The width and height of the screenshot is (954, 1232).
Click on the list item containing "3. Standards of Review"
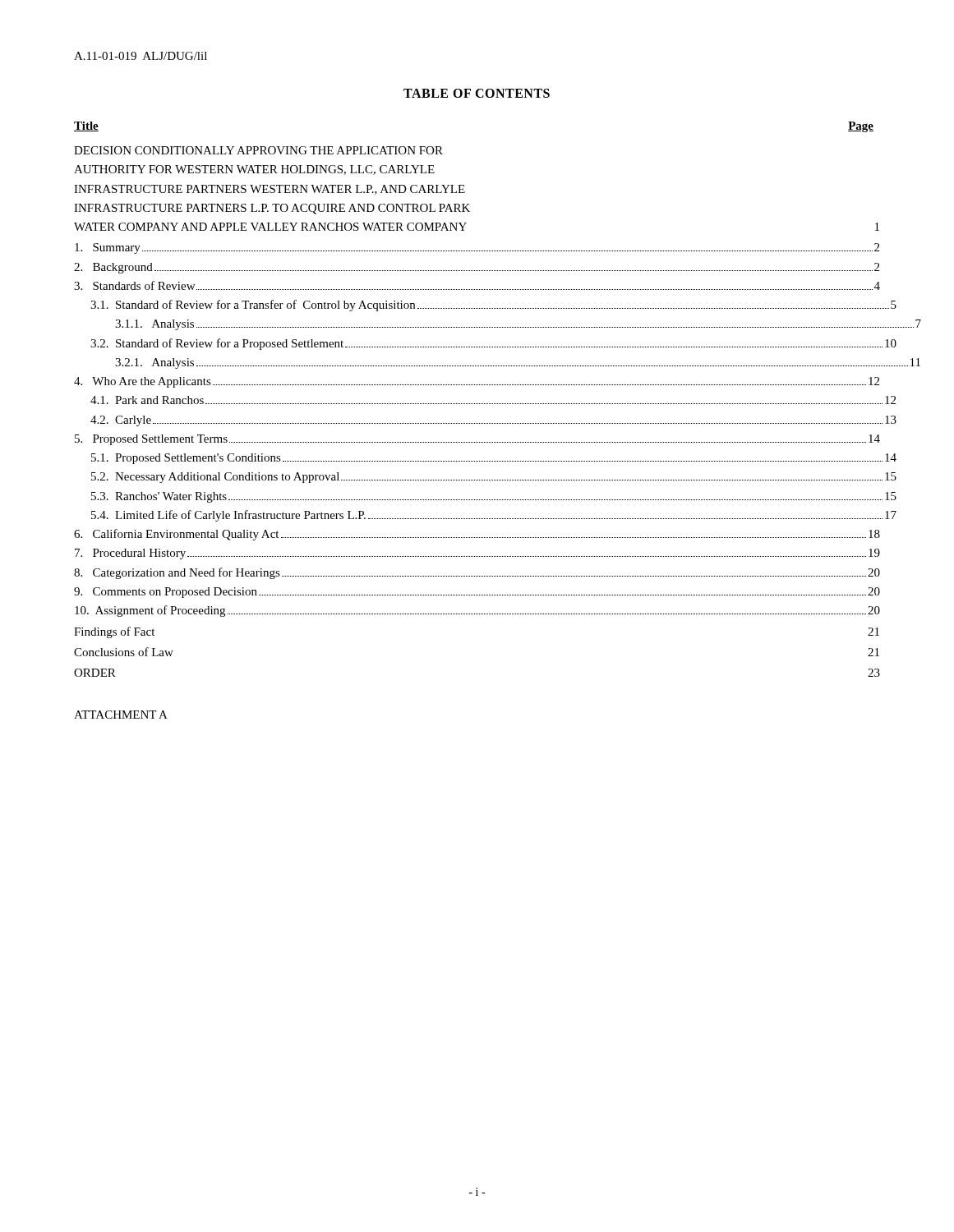click(x=477, y=286)
